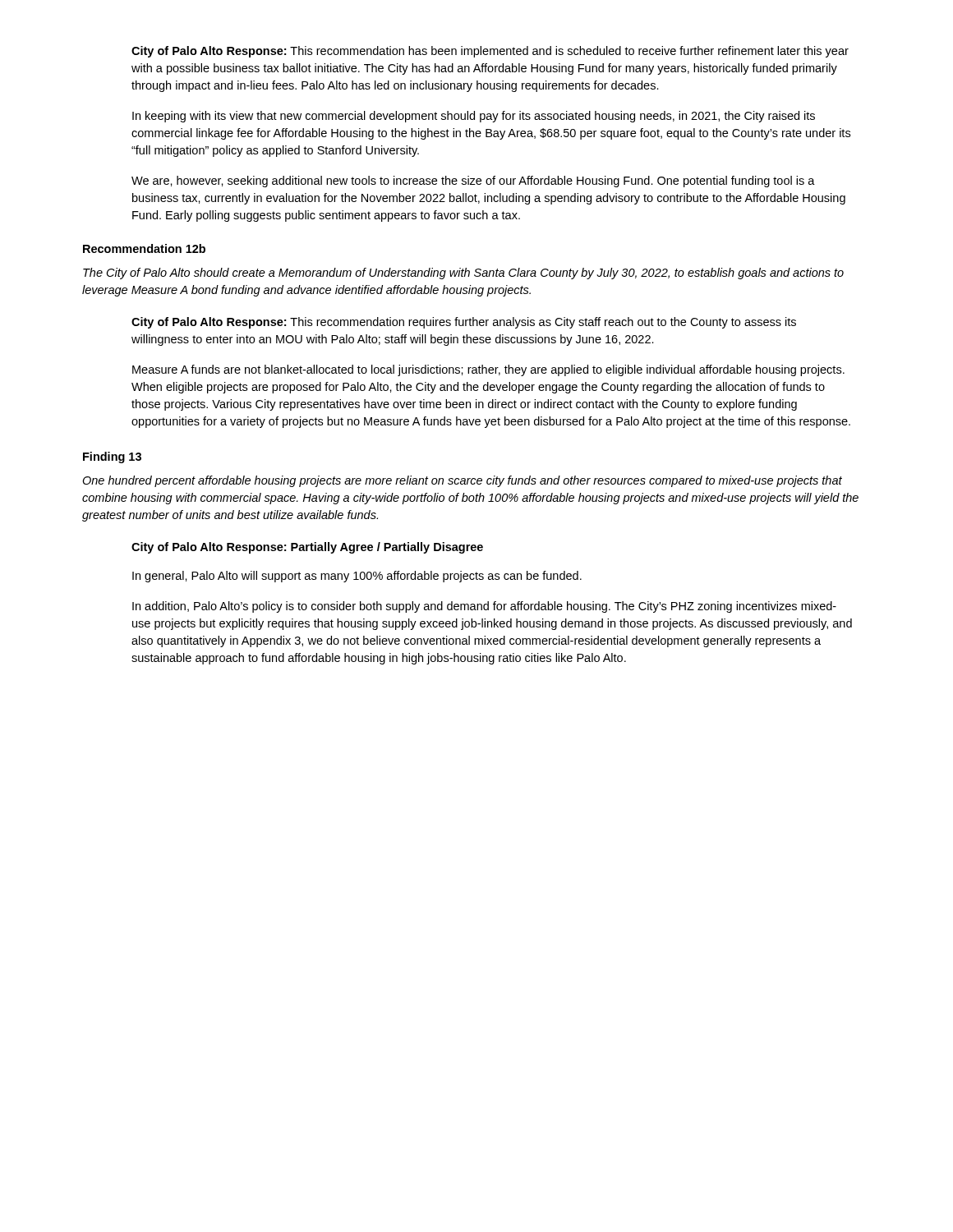The image size is (953, 1232).
Task: Click on the element starting "The City of Palo"
Action: [x=463, y=281]
